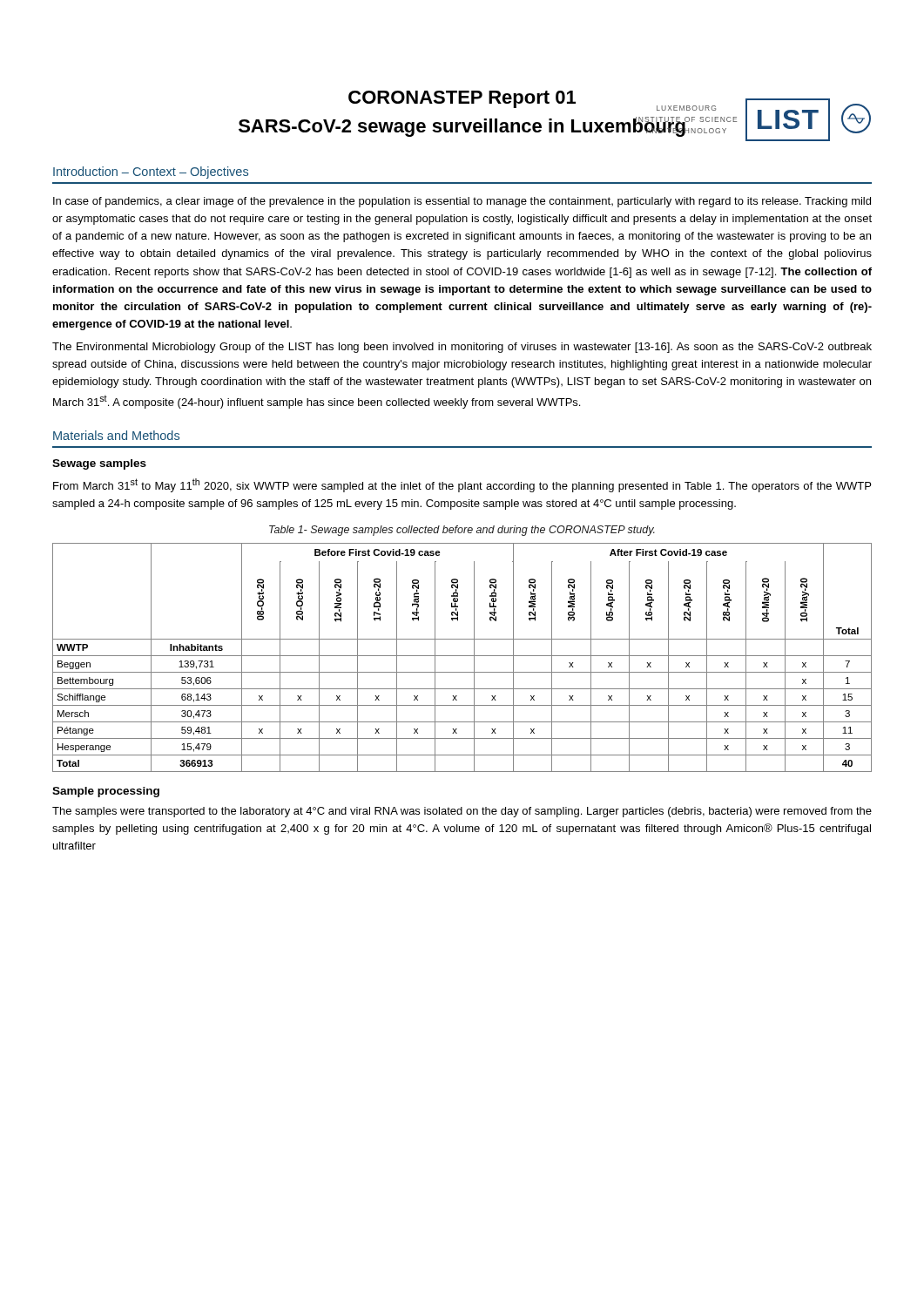The image size is (924, 1307).
Task: Locate the logo
Action: point(753,120)
